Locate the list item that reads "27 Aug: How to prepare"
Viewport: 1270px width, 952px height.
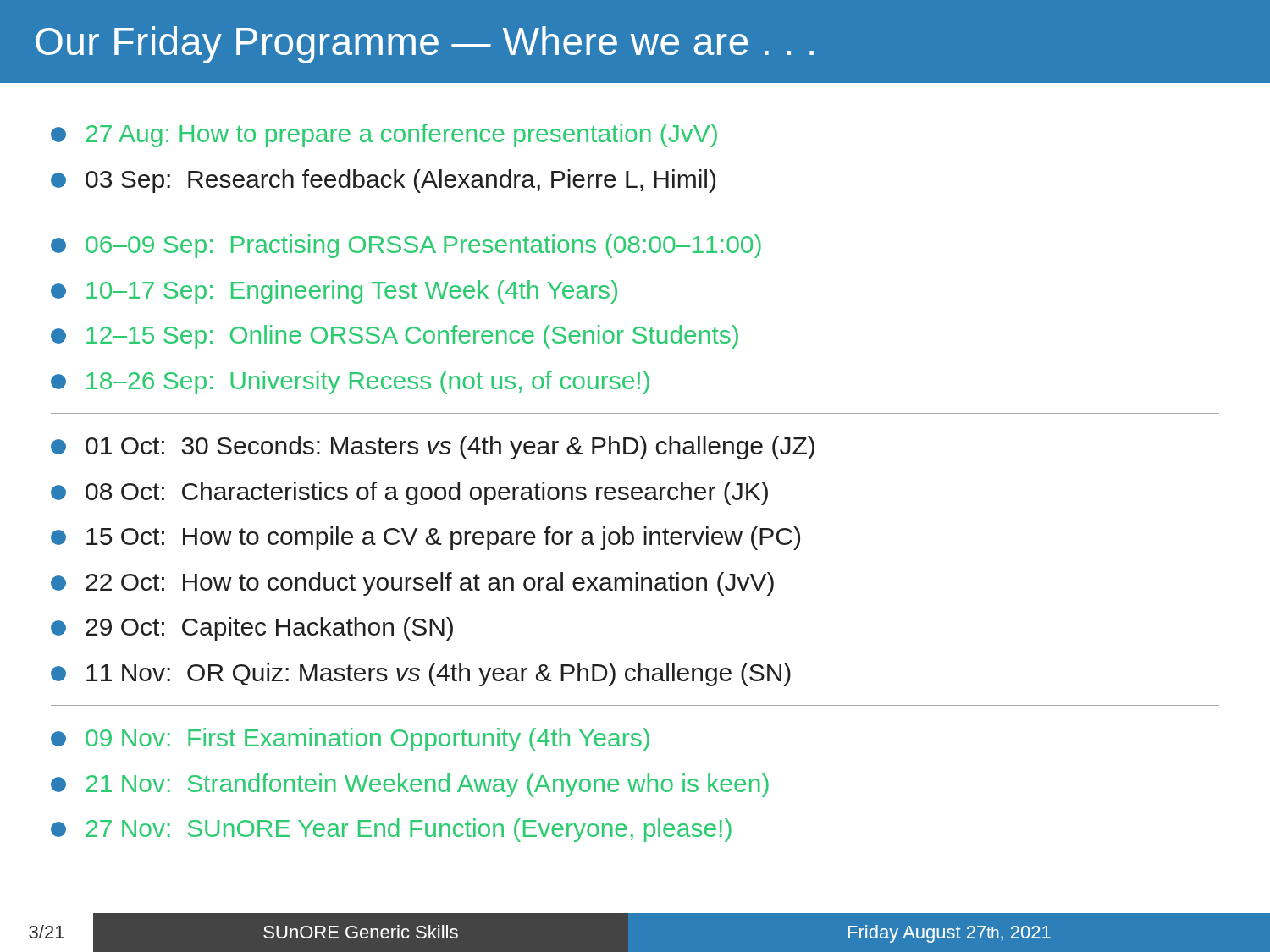click(x=385, y=134)
